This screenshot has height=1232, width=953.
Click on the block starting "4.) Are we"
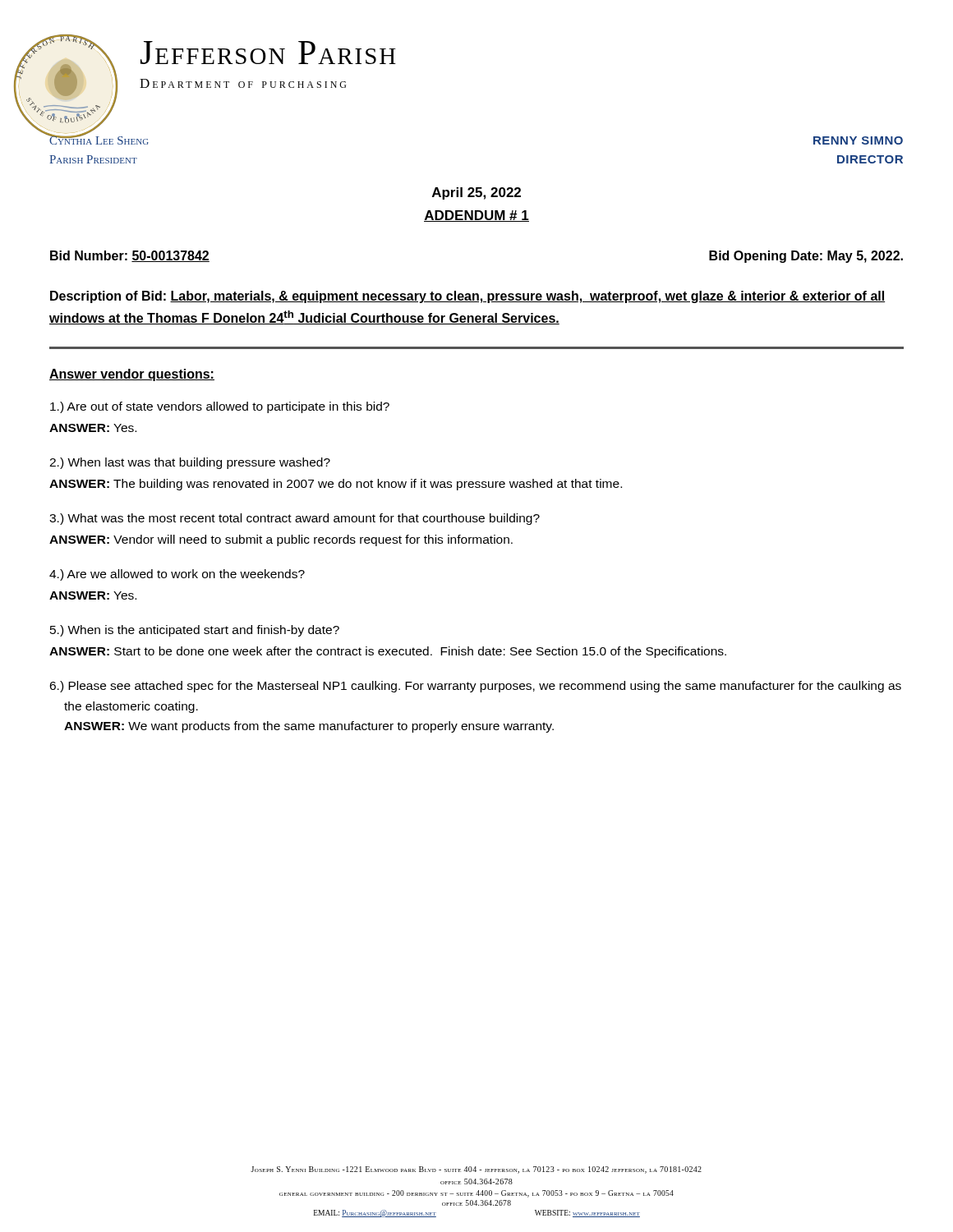[x=177, y=575]
